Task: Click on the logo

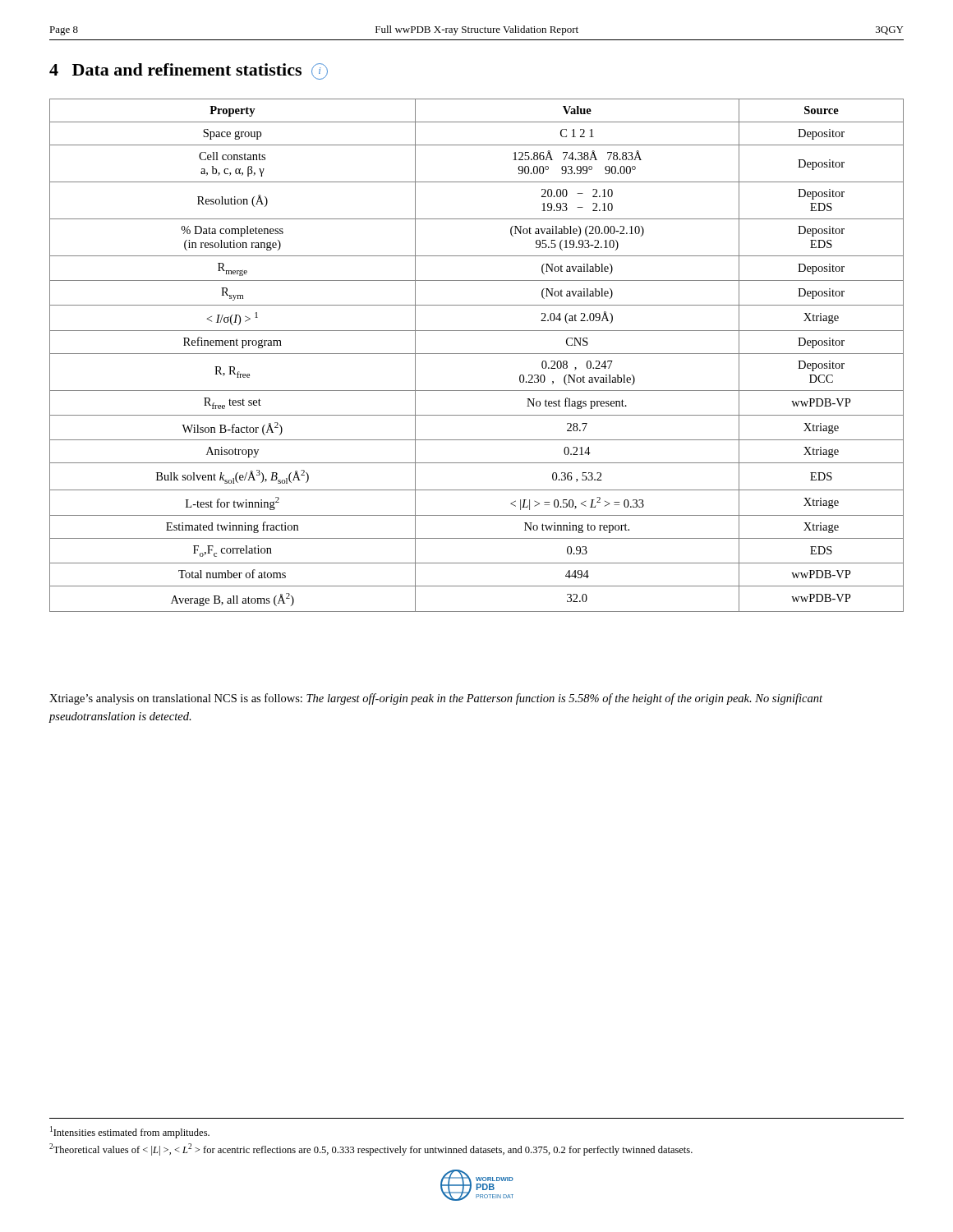Action: [476, 1187]
